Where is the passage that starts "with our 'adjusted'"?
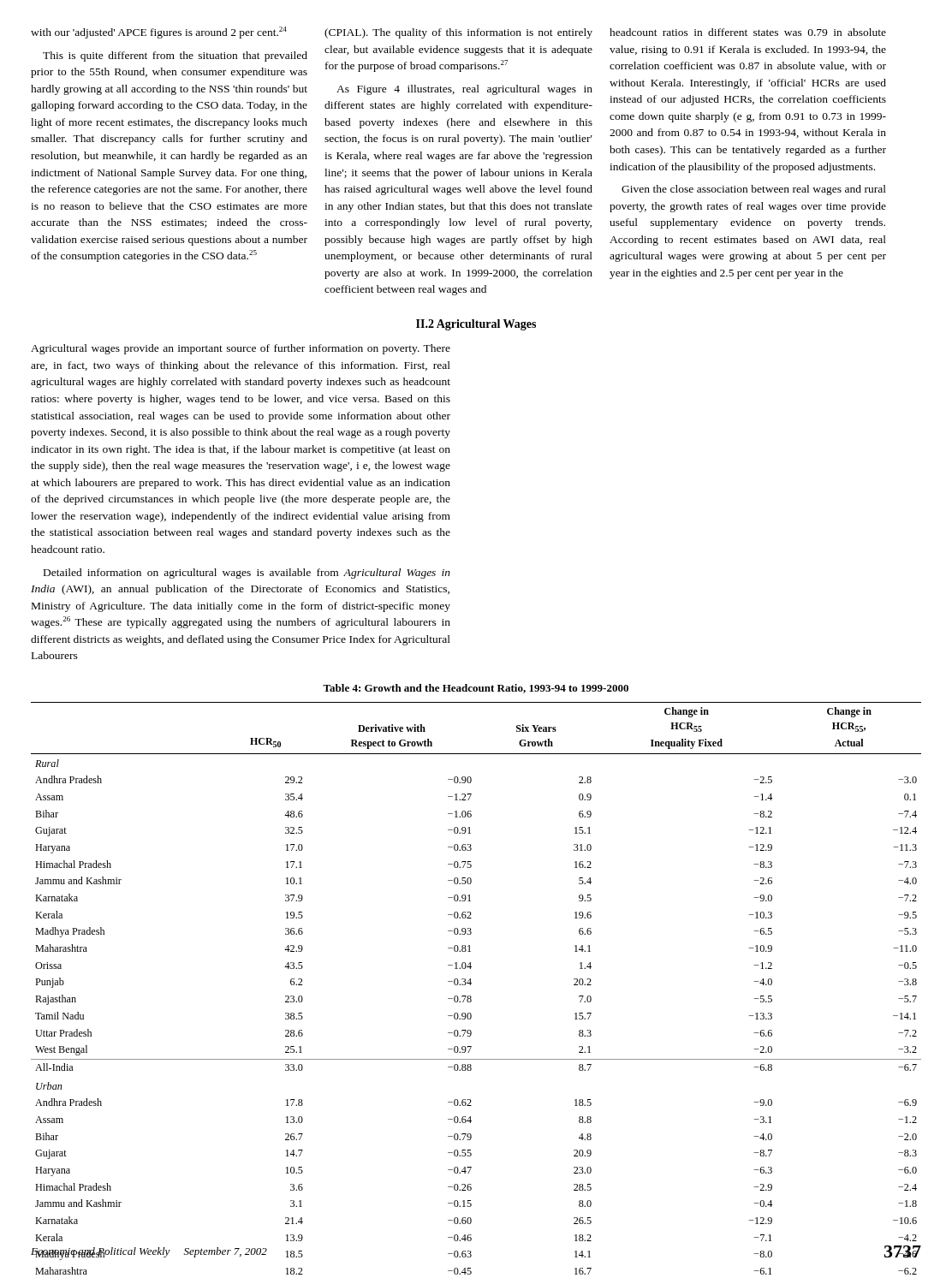952x1284 pixels. pyautogui.click(x=169, y=144)
